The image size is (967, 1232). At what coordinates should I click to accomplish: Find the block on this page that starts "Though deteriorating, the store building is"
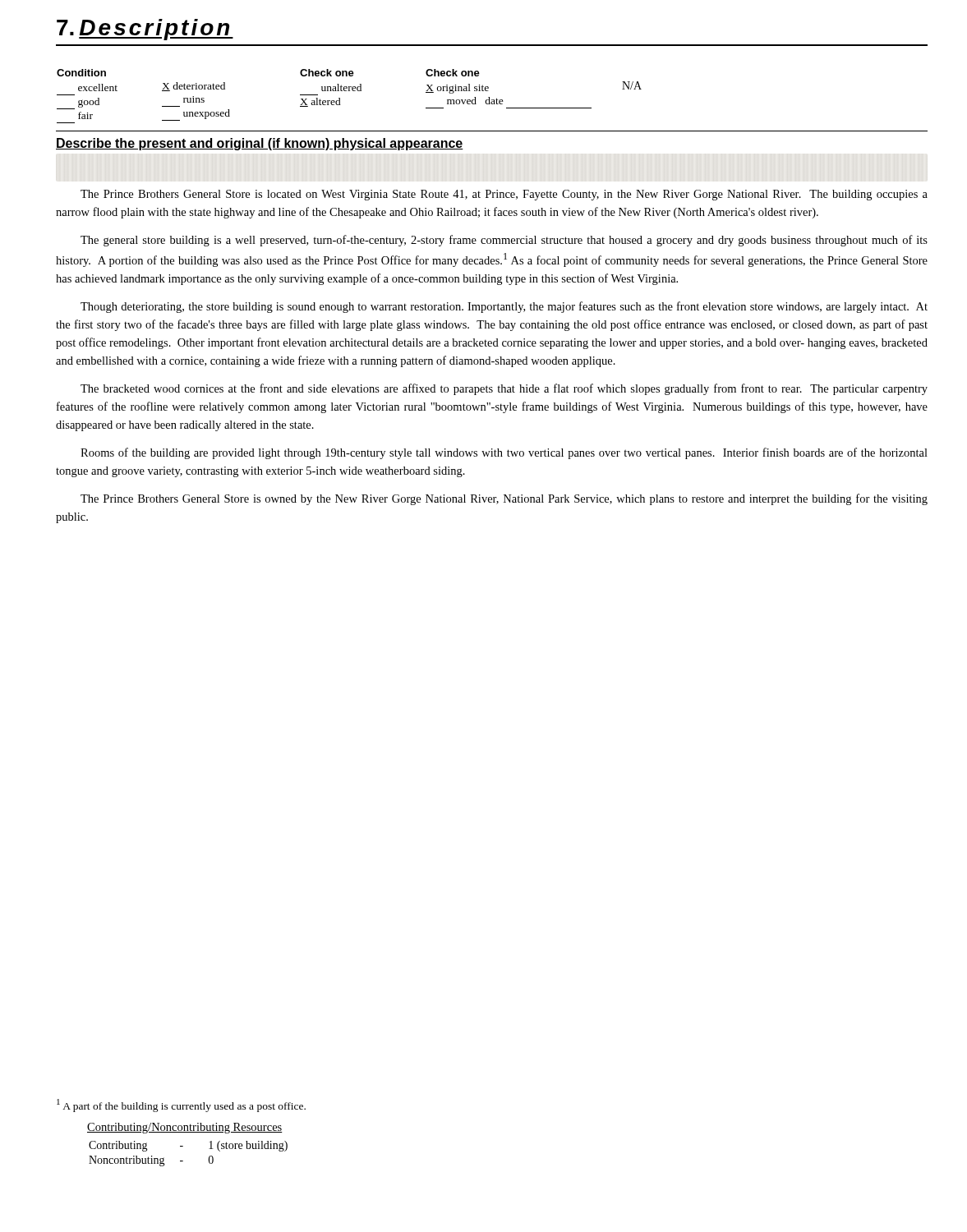492,334
